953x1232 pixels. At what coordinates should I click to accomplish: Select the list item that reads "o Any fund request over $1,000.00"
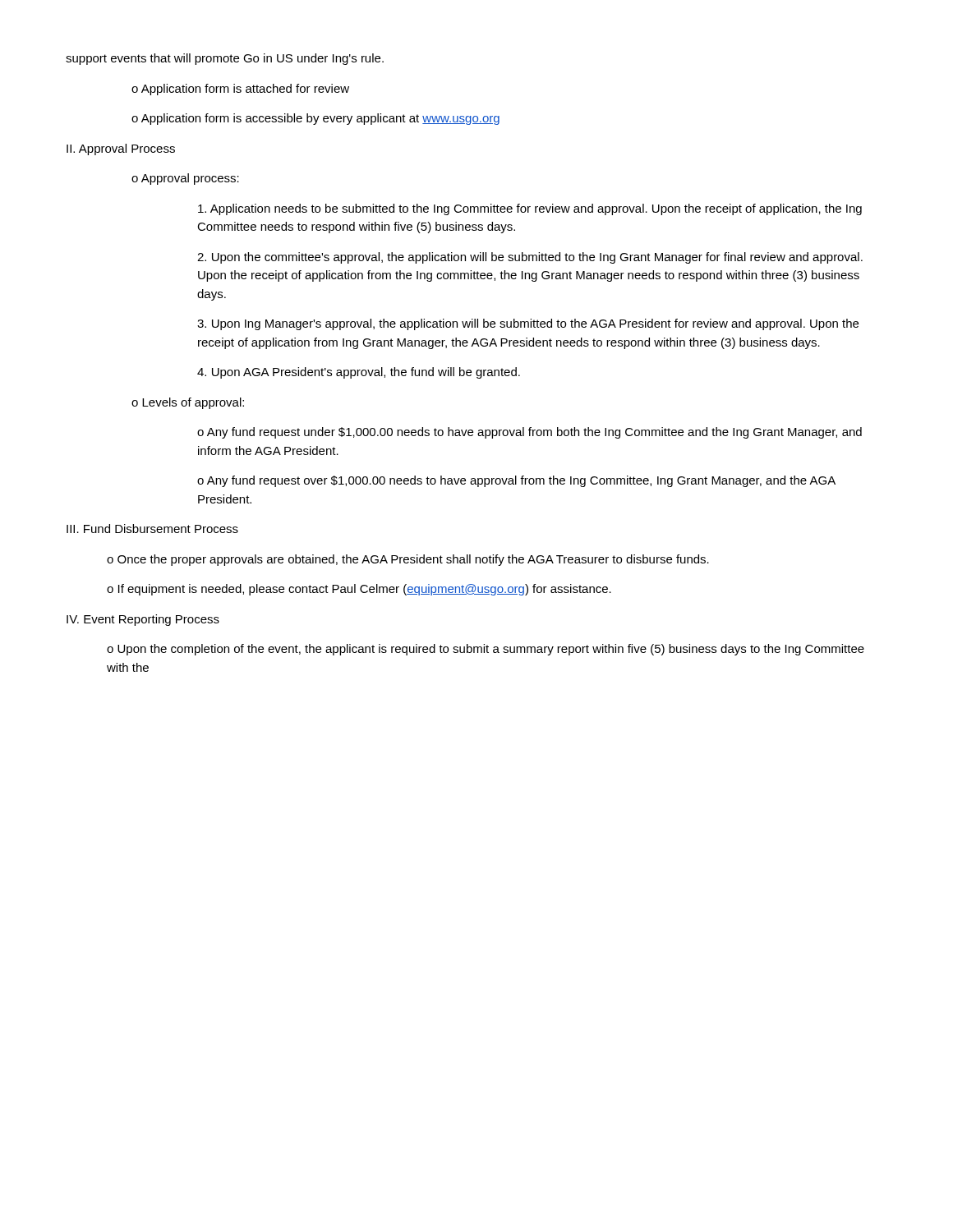coord(516,489)
